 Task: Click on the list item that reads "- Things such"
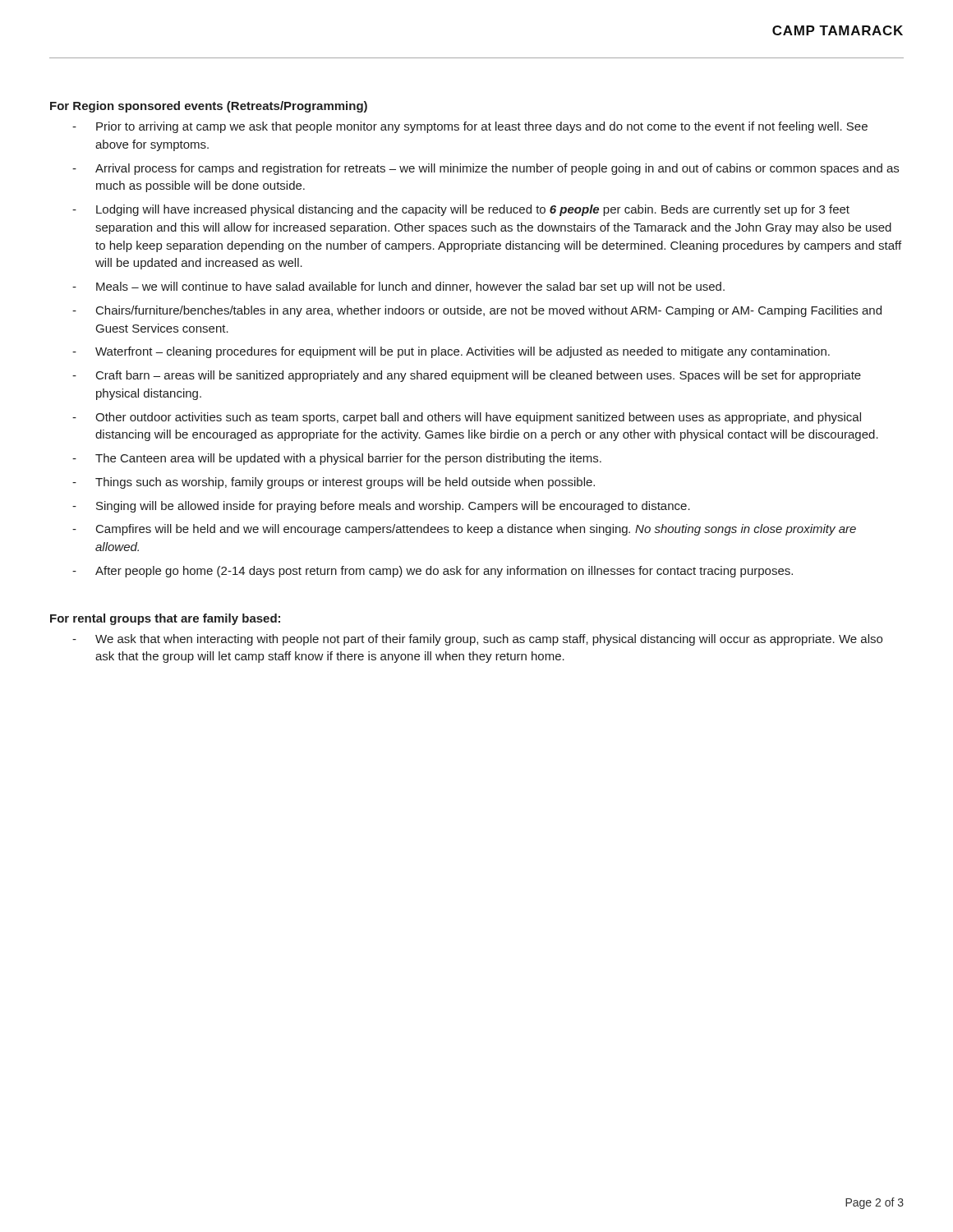click(x=476, y=482)
